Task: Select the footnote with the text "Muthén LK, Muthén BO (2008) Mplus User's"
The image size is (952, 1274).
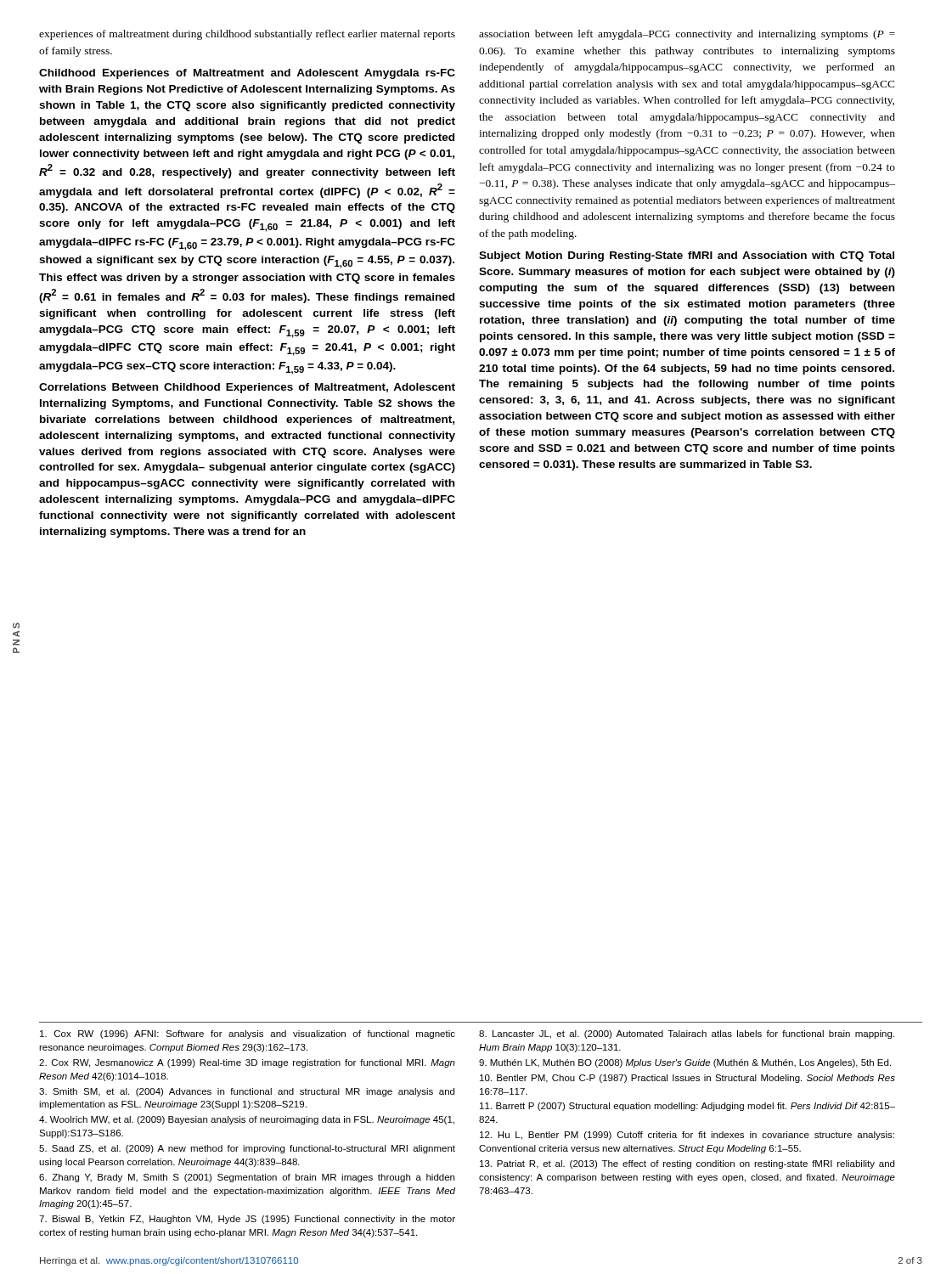Action: tap(687, 1063)
